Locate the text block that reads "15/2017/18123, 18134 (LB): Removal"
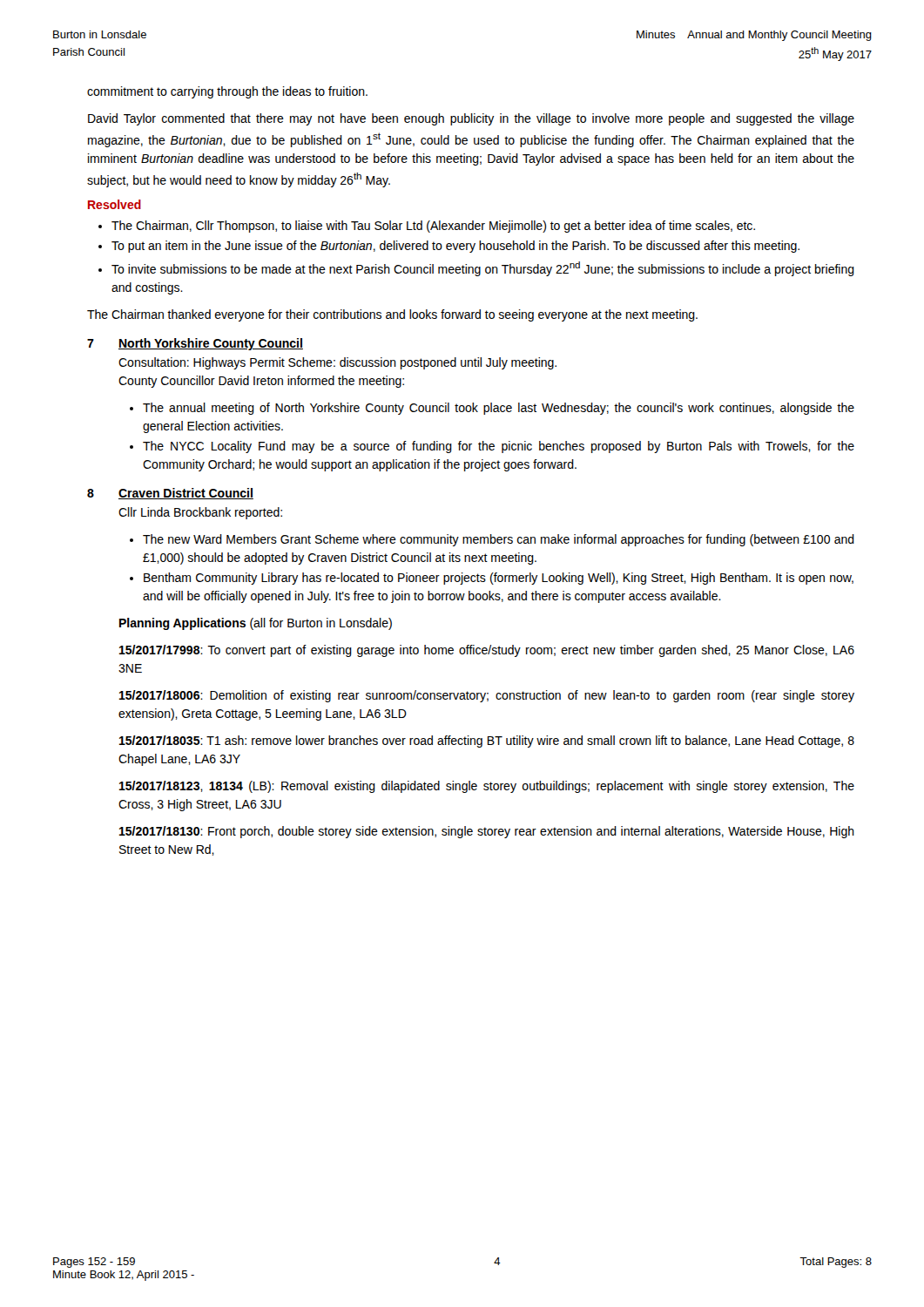924x1307 pixels. 486,795
